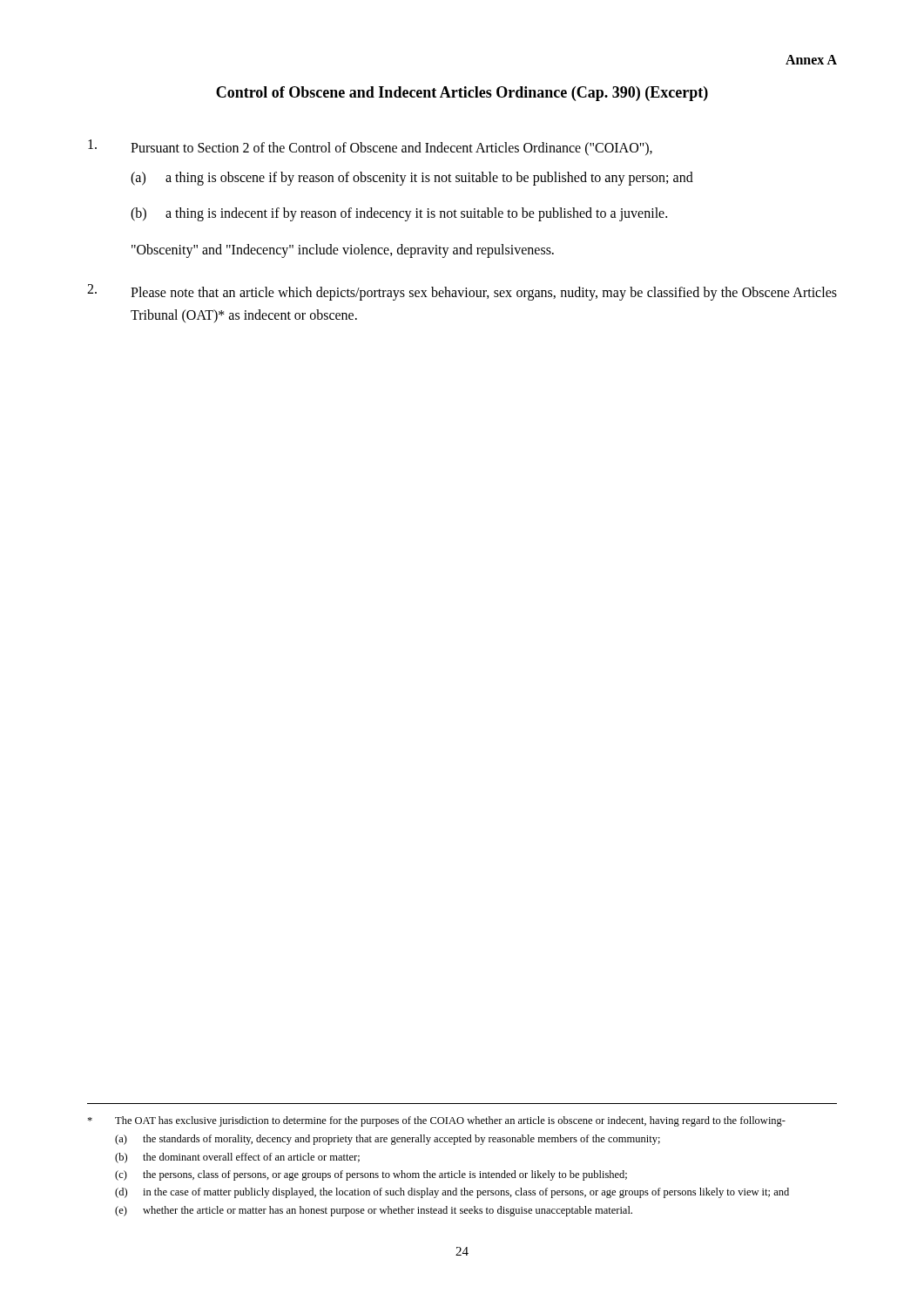Click on the element starting "(a) a thing"
This screenshot has width=924, height=1307.
[x=484, y=177]
